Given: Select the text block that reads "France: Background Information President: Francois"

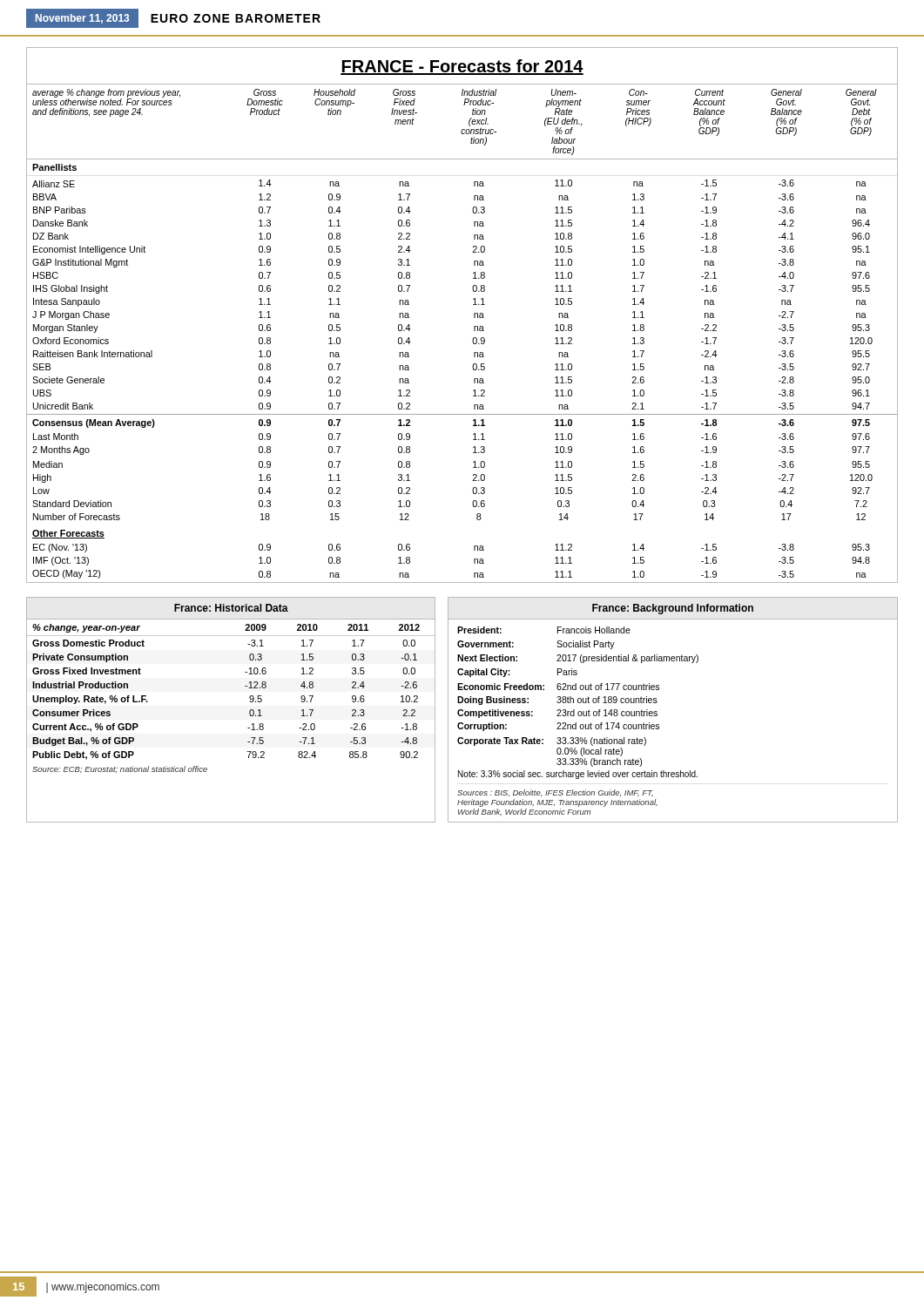Looking at the screenshot, I should tap(673, 710).
